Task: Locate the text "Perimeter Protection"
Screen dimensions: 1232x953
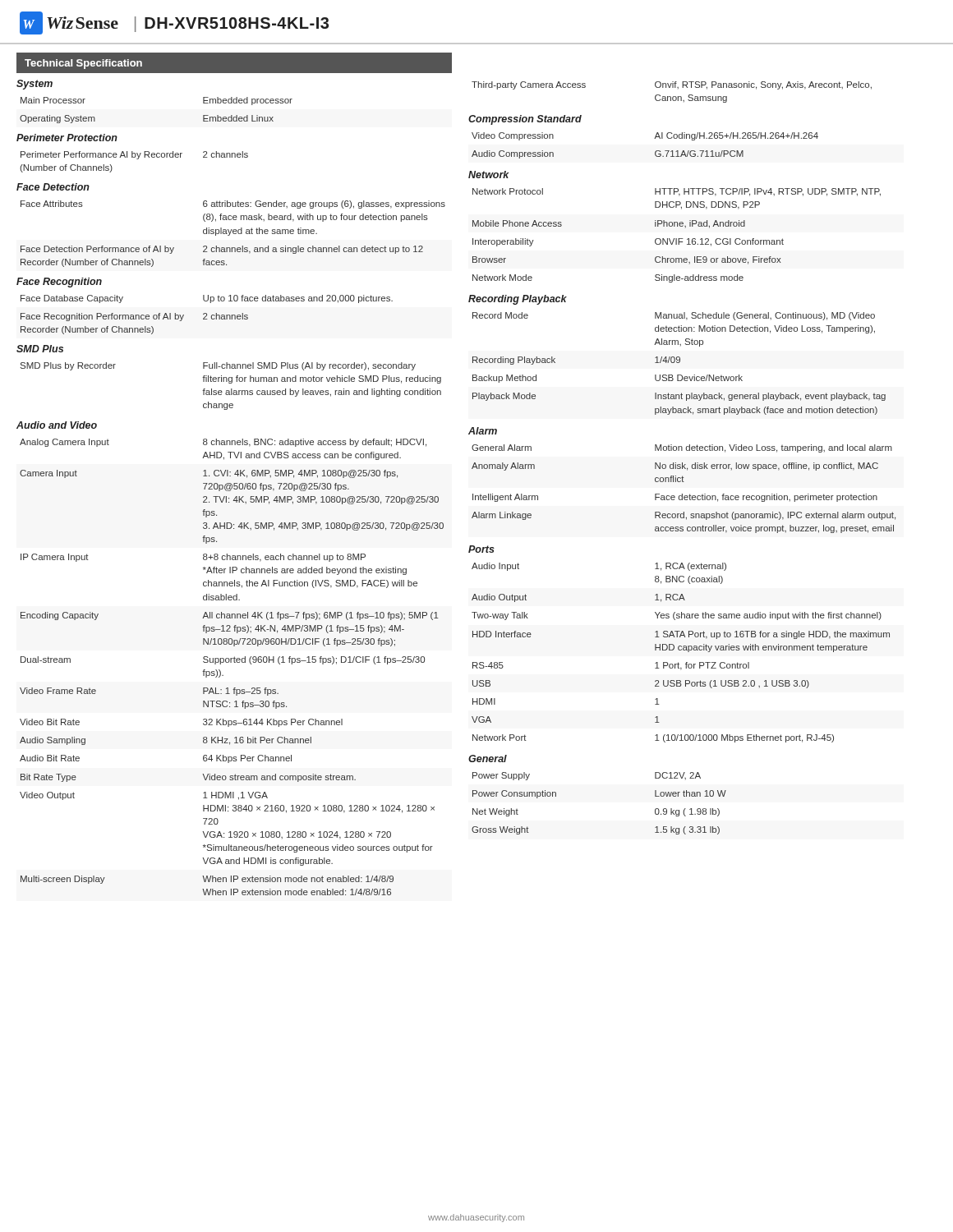Action: pos(67,138)
